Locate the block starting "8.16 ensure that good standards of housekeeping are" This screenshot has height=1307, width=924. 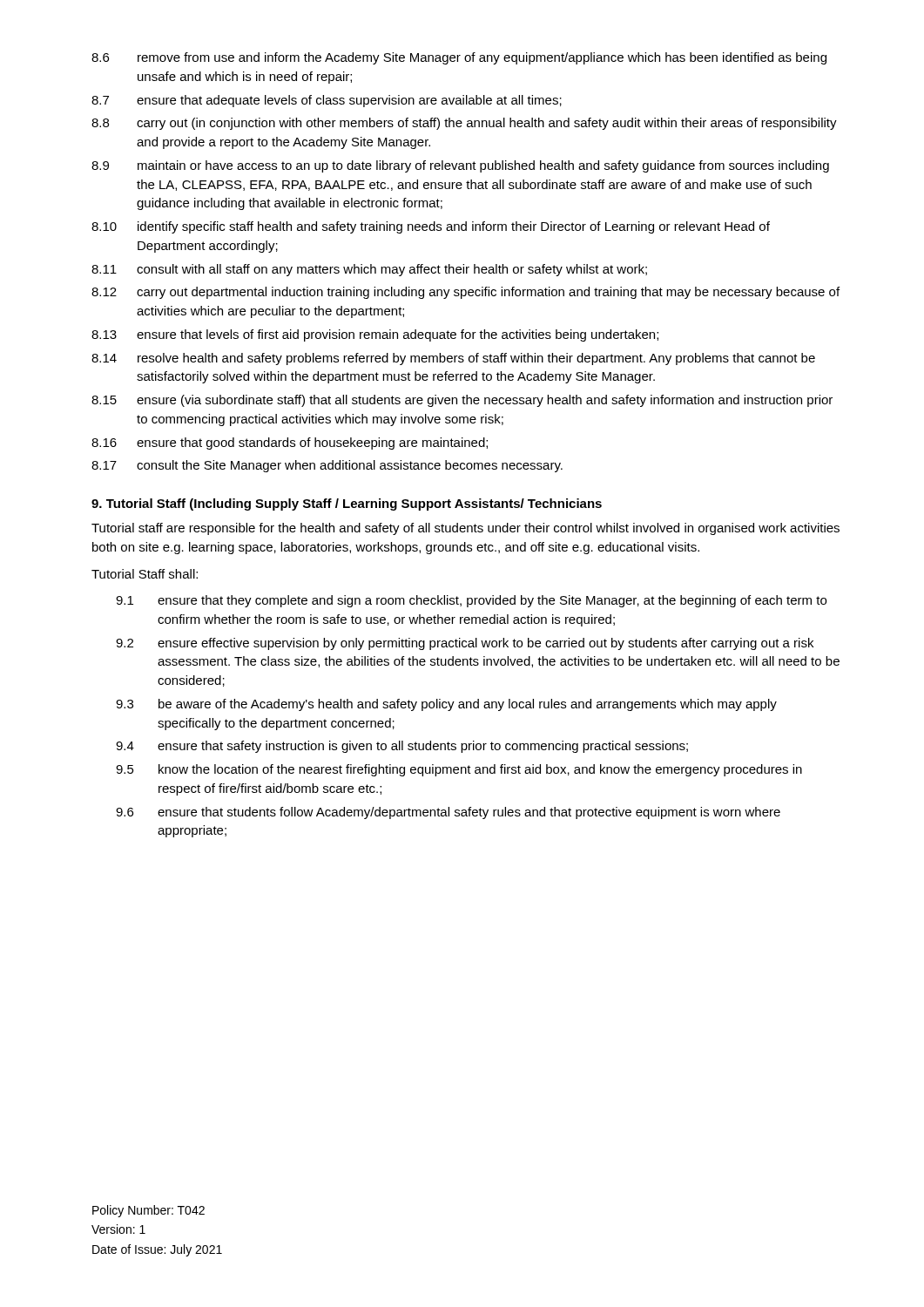(466, 442)
